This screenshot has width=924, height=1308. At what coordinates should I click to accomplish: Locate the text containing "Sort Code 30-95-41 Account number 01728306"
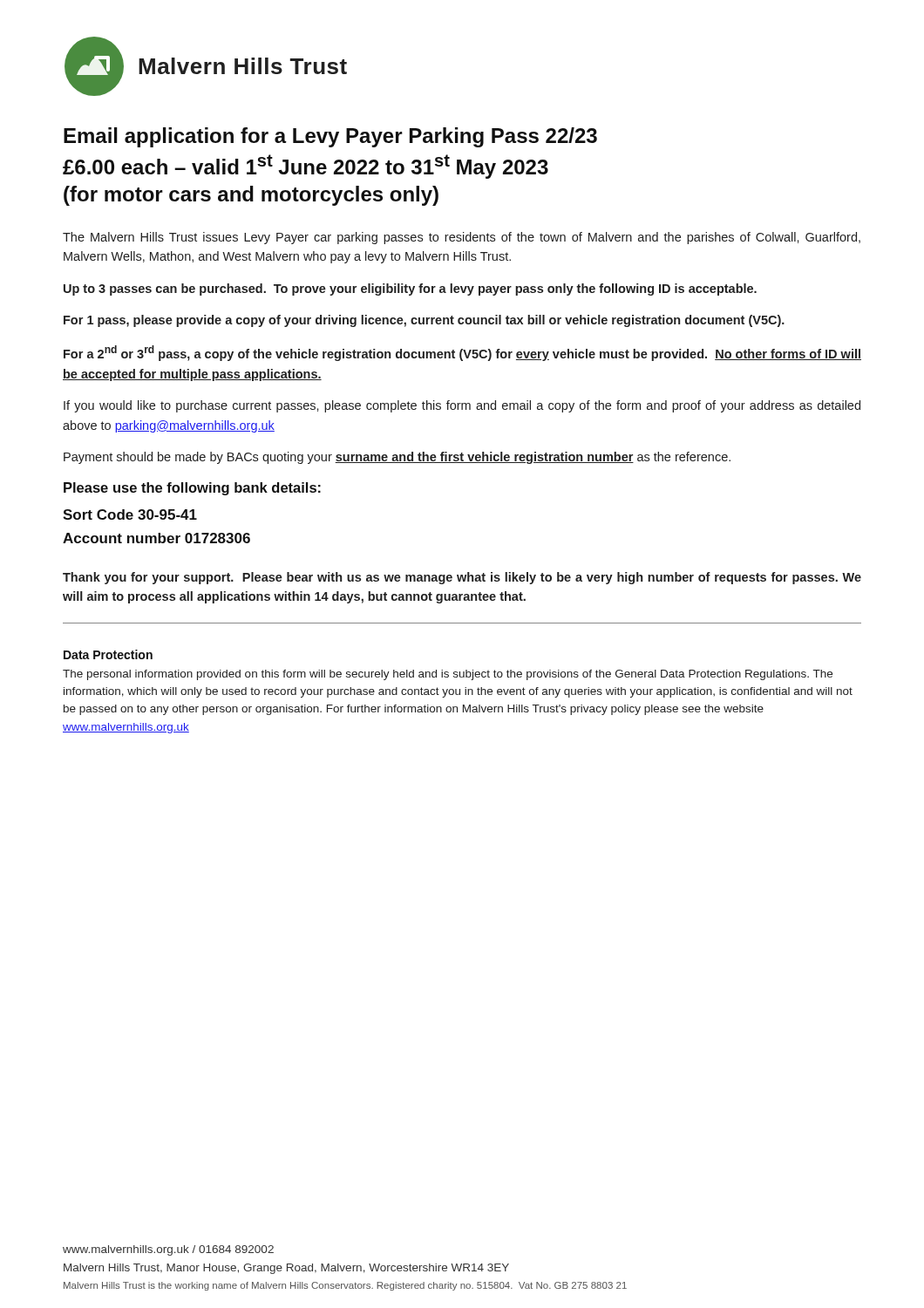(157, 526)
